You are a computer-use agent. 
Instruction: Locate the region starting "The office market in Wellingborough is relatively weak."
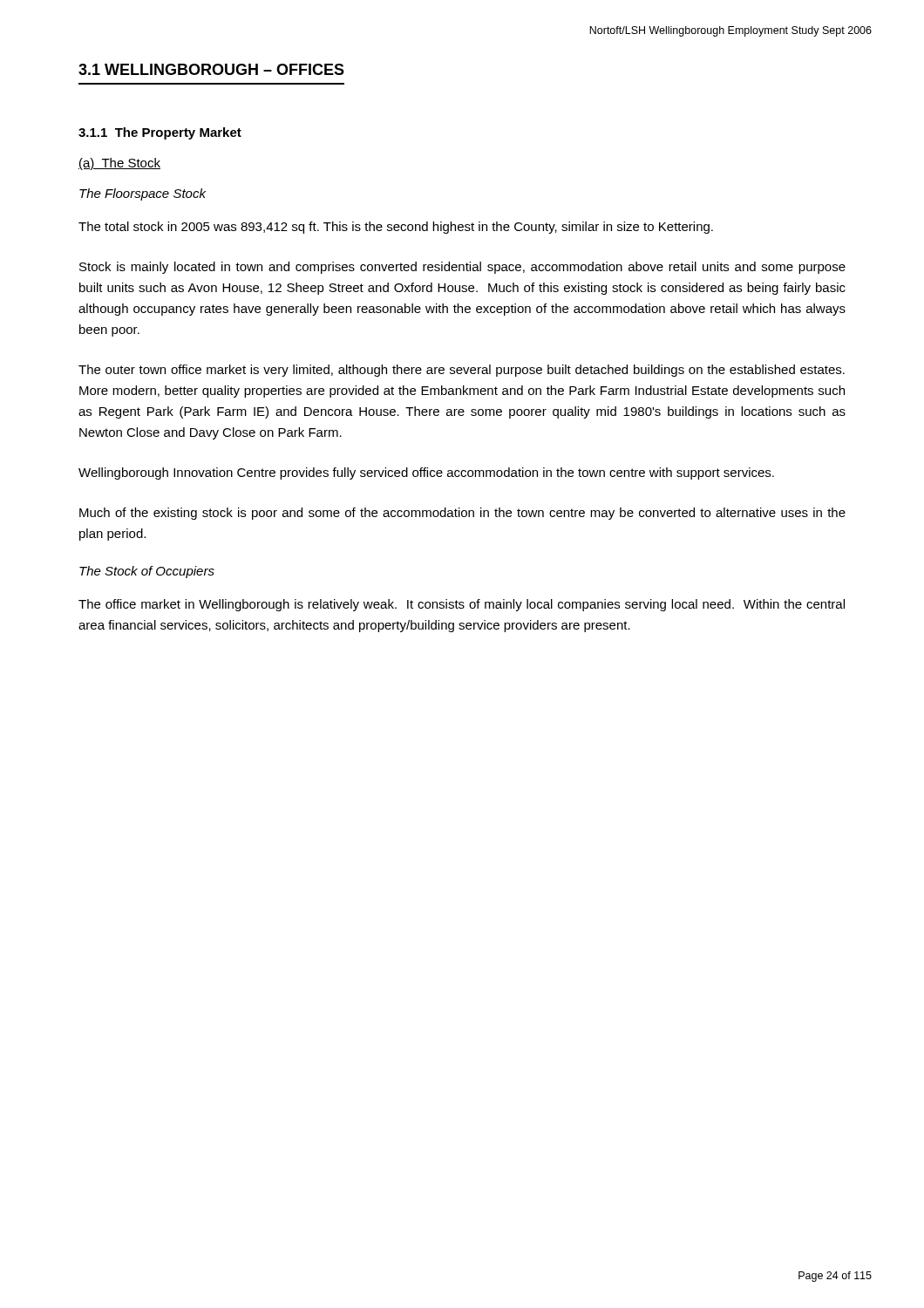click(462, 614)
